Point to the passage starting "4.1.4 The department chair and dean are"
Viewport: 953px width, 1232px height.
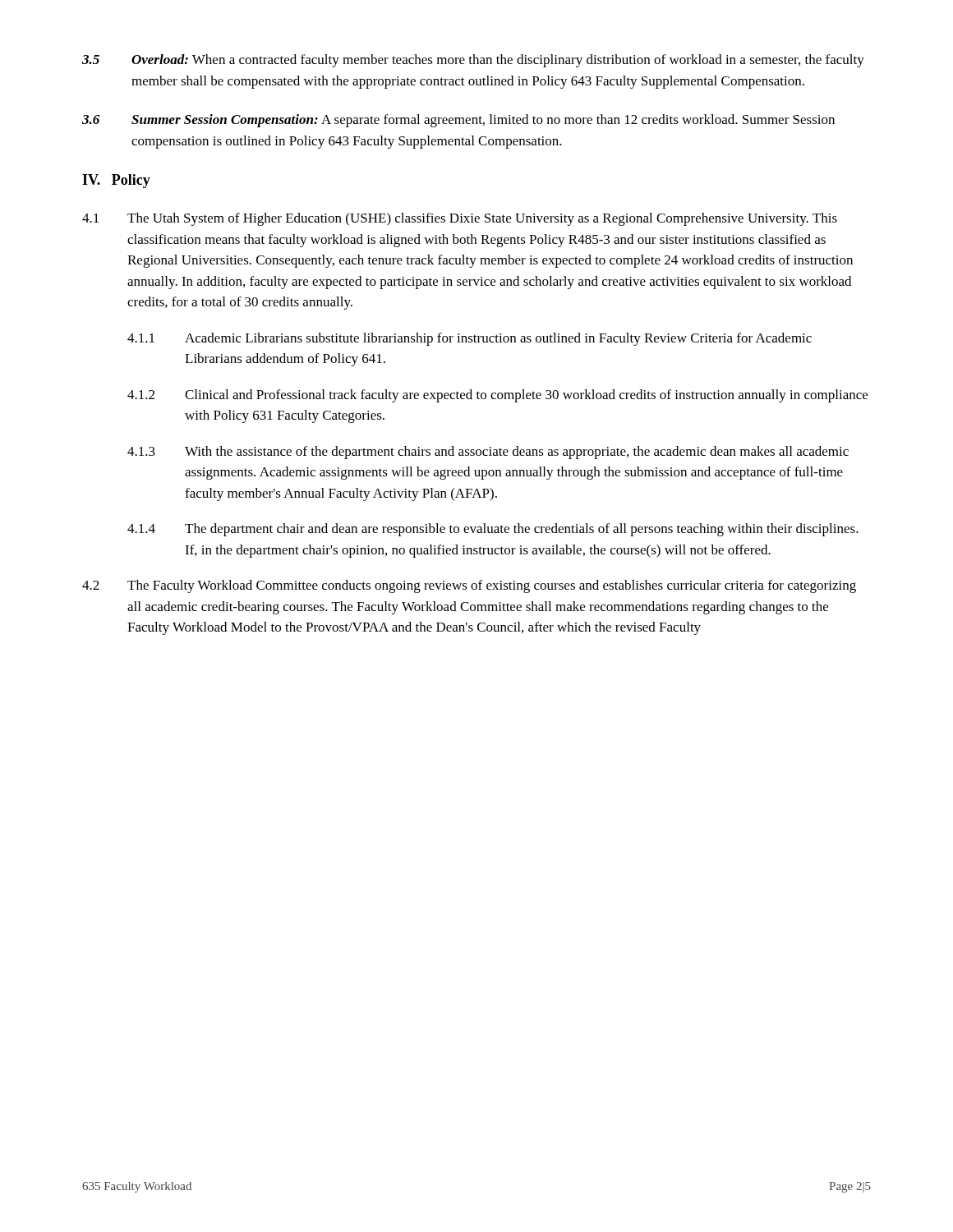coord(499,539)
